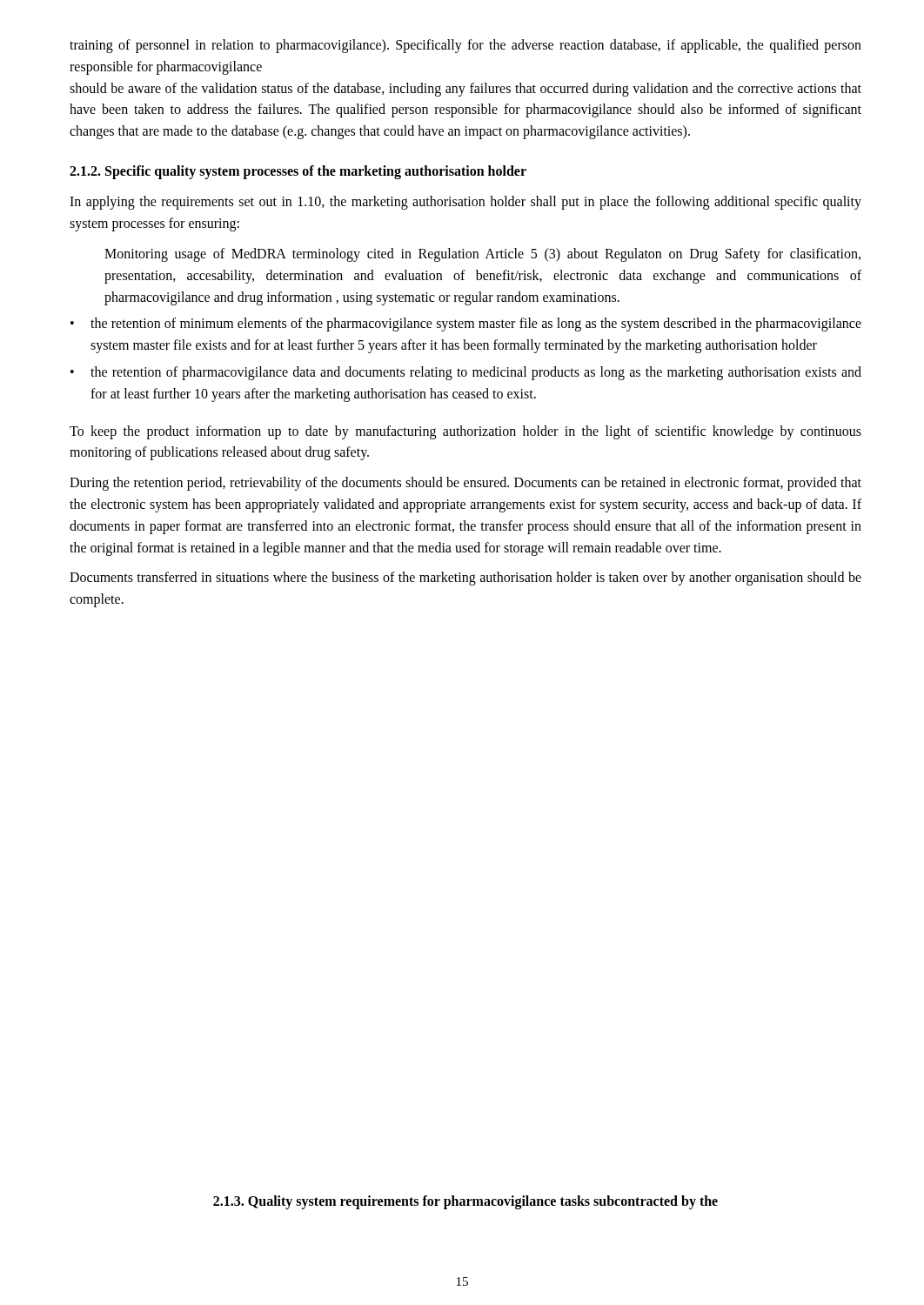924x1305 pixels.
Task: Navigate to the text starting "Documents transferred in situations where the business"
Action: tap(465, 588)
